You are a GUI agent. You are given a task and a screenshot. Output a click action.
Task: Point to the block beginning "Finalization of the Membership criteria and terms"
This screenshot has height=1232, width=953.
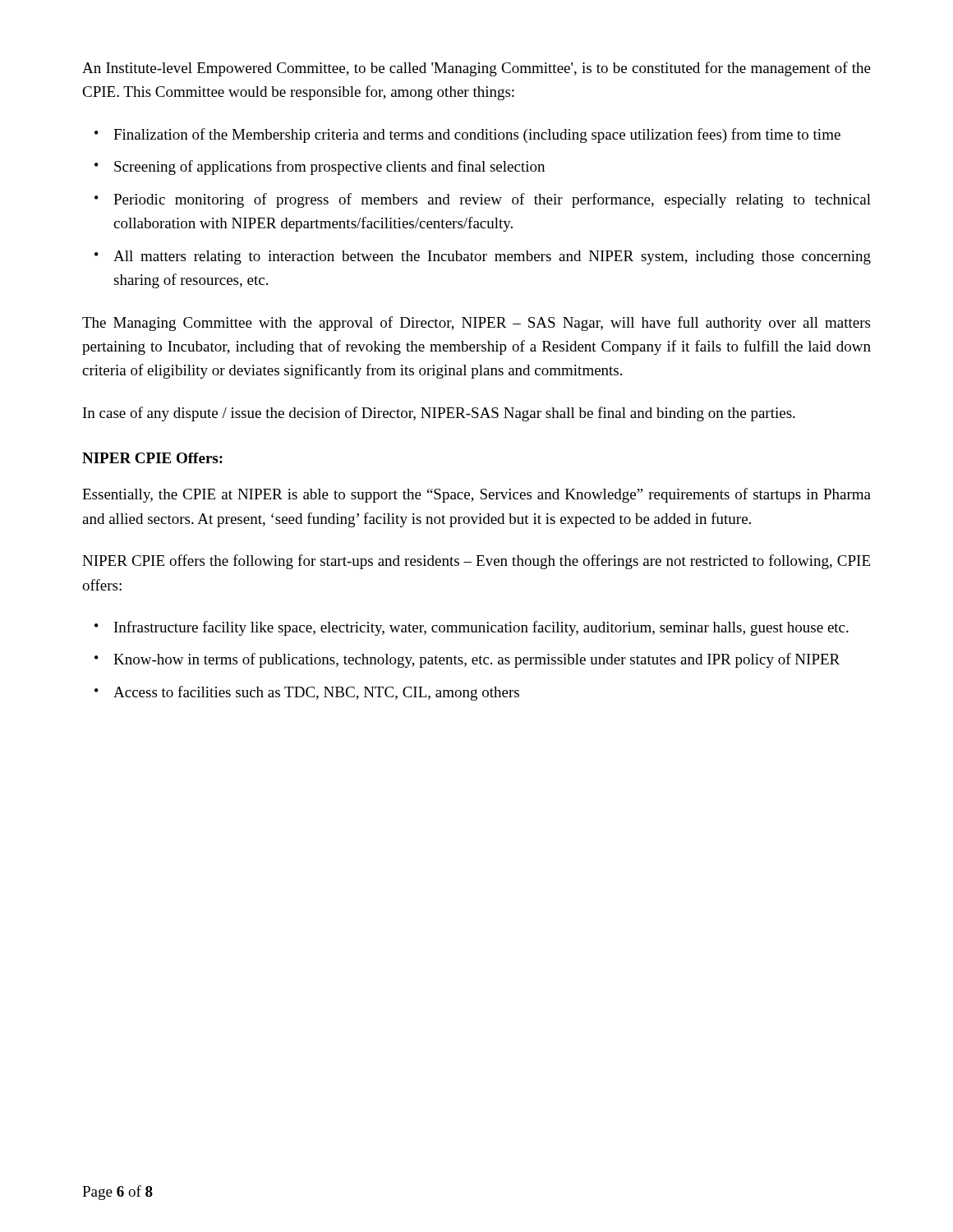click(477, 134)
